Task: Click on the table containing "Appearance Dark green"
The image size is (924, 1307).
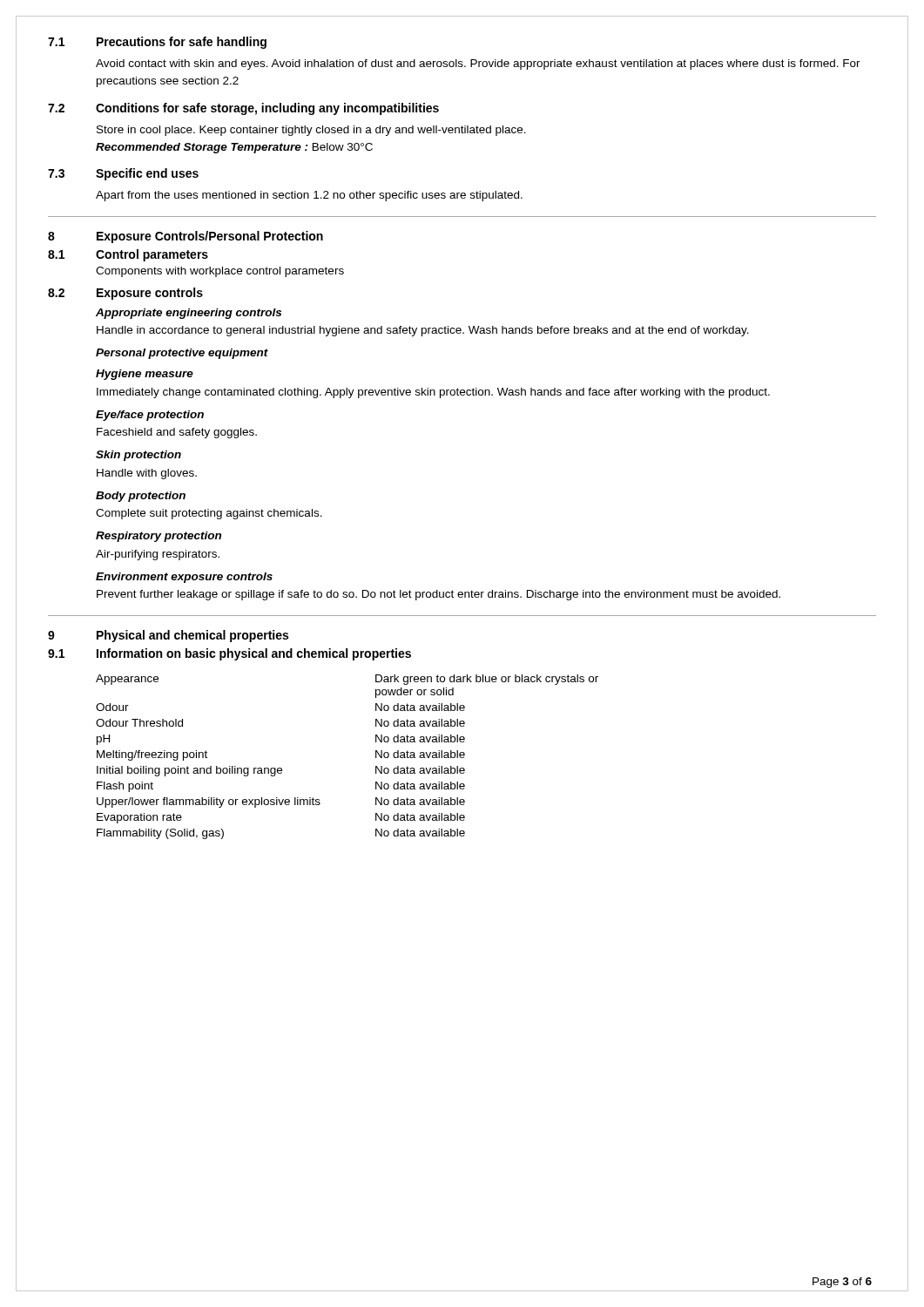Action: pyautogui.click(x=486, y=756)
